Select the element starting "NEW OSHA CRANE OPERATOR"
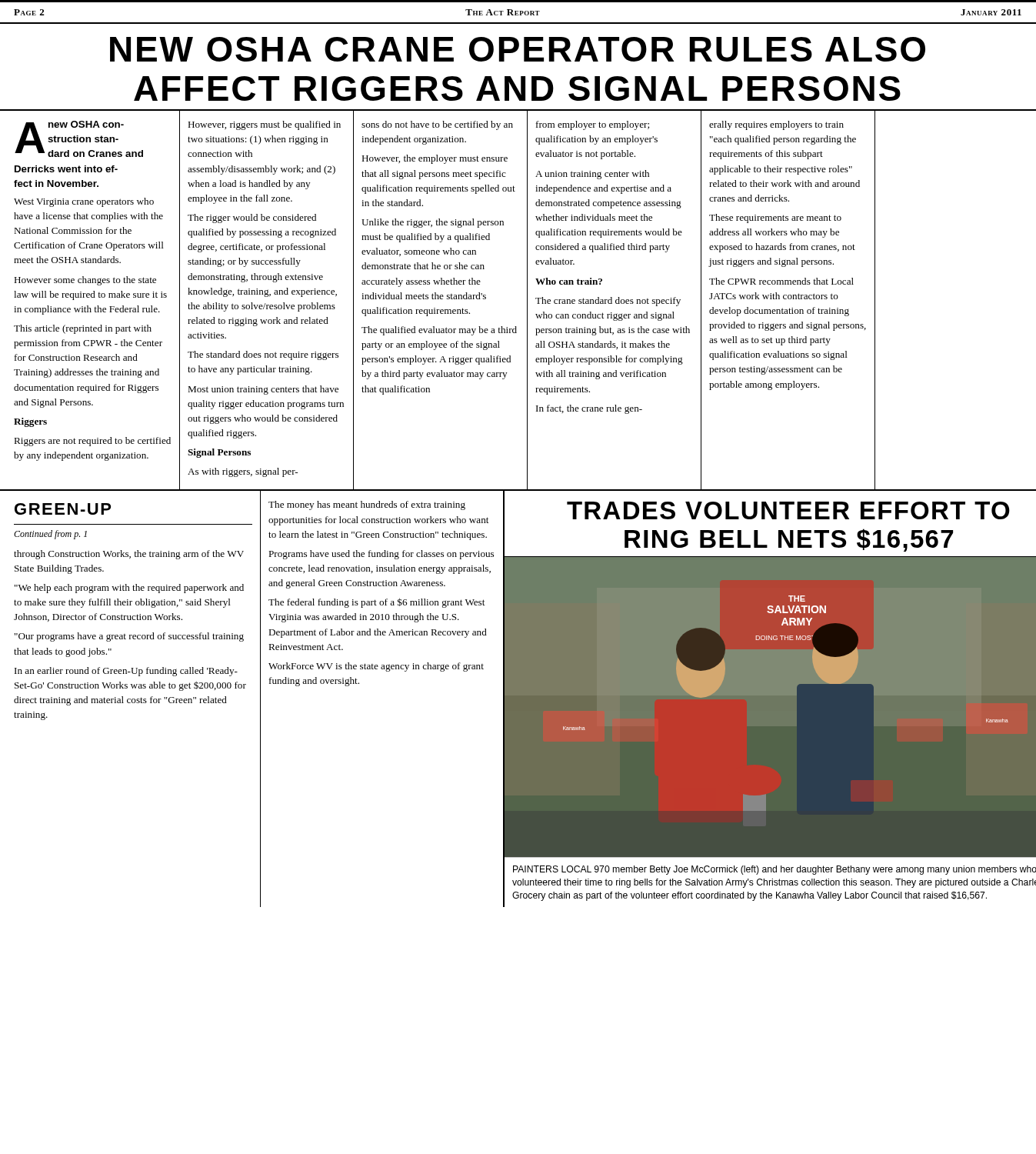 [518, 69]
